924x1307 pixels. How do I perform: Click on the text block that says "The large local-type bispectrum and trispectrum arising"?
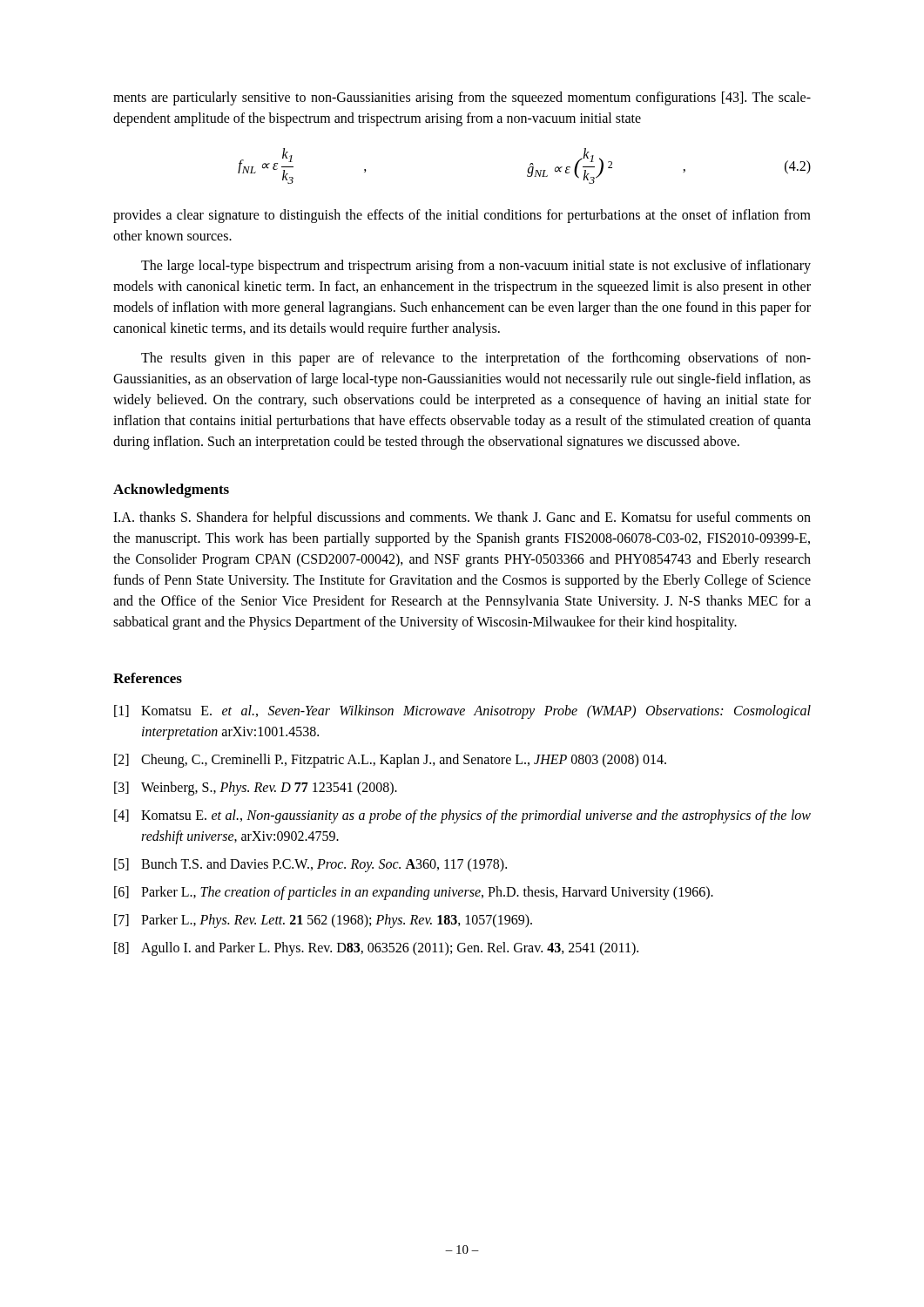coord(462,297)
